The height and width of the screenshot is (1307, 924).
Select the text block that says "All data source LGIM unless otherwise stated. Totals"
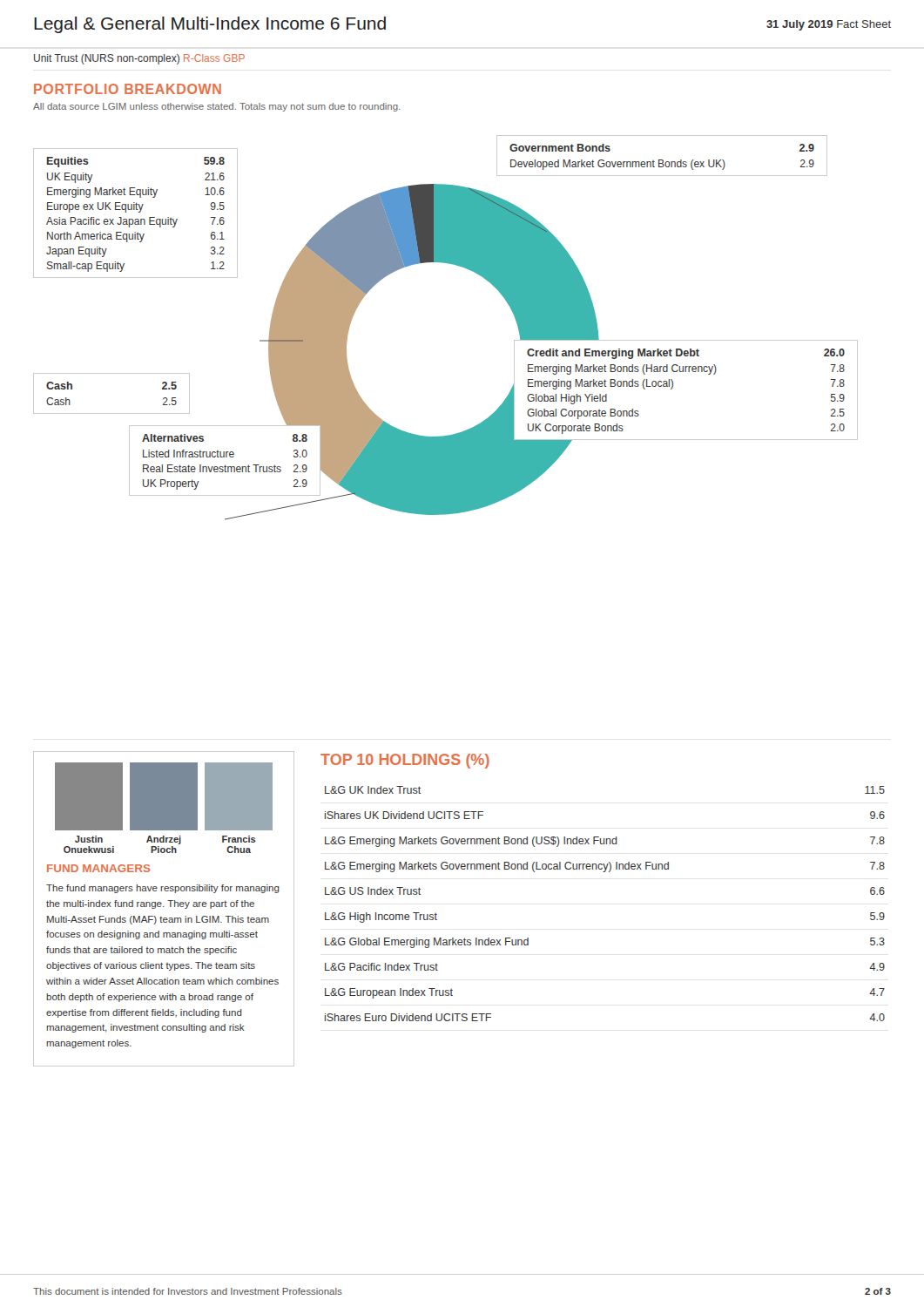(x=217, y=106)
